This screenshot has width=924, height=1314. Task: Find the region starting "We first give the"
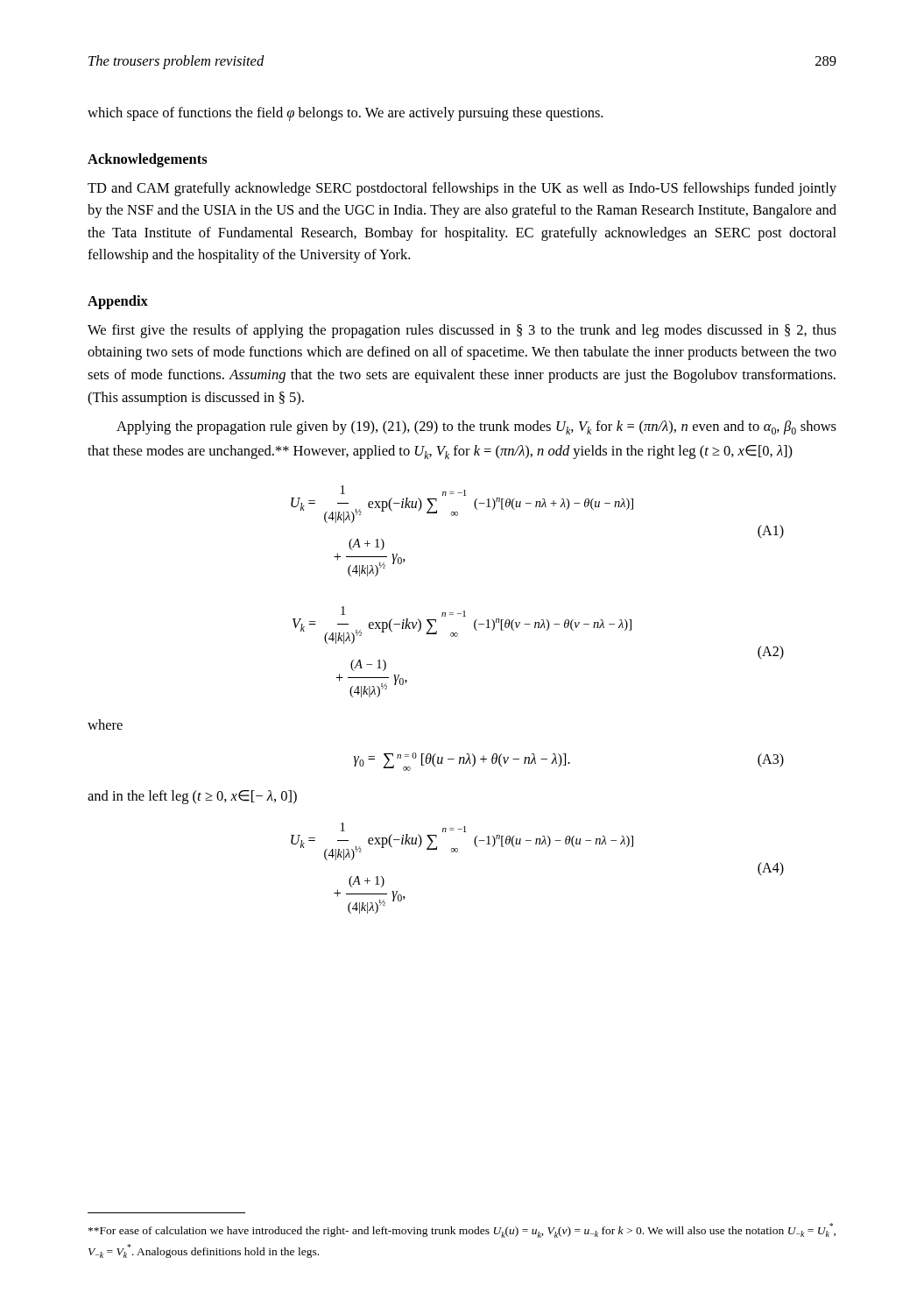462,331
